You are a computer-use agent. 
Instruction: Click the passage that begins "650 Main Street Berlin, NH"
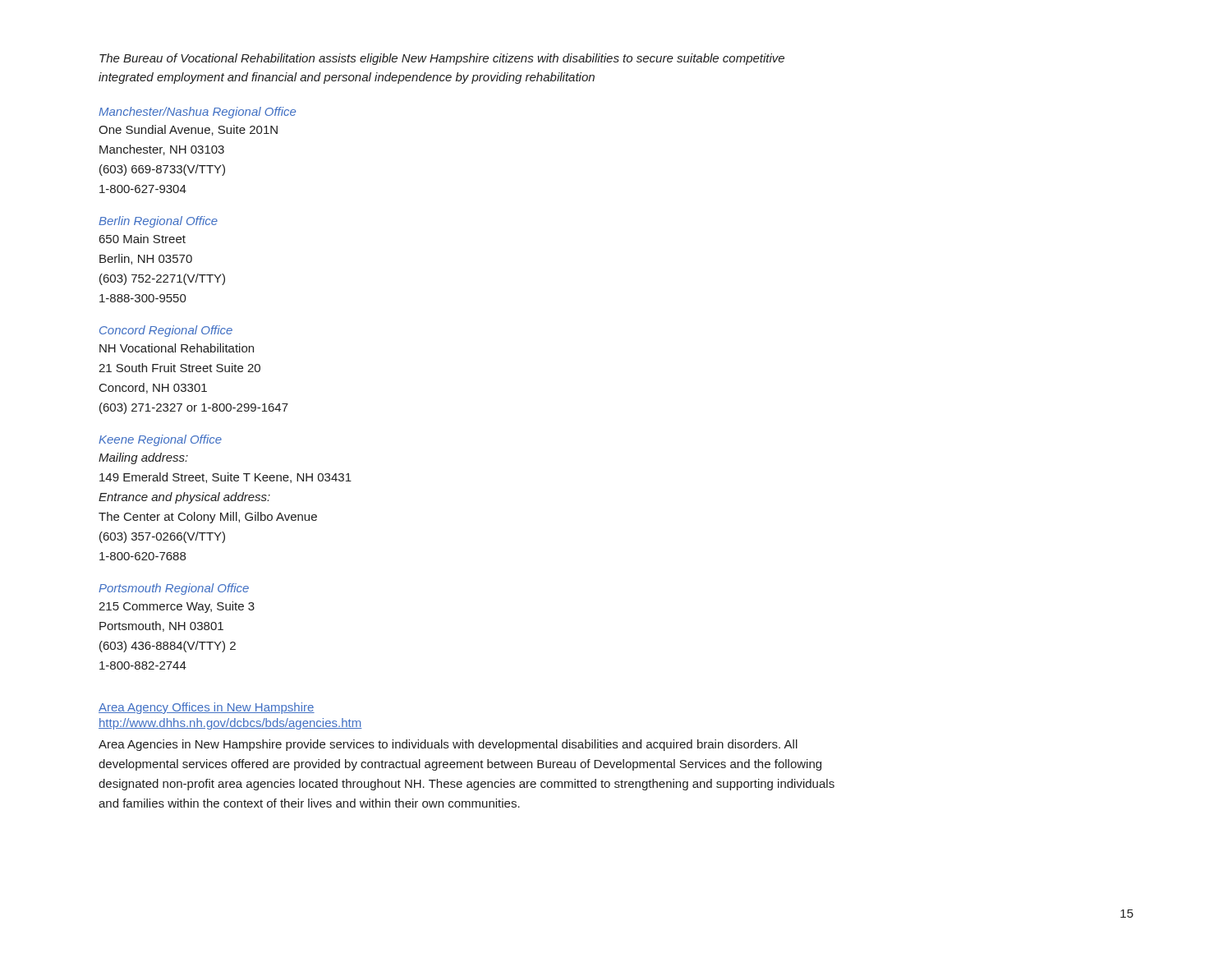[143, 239]
